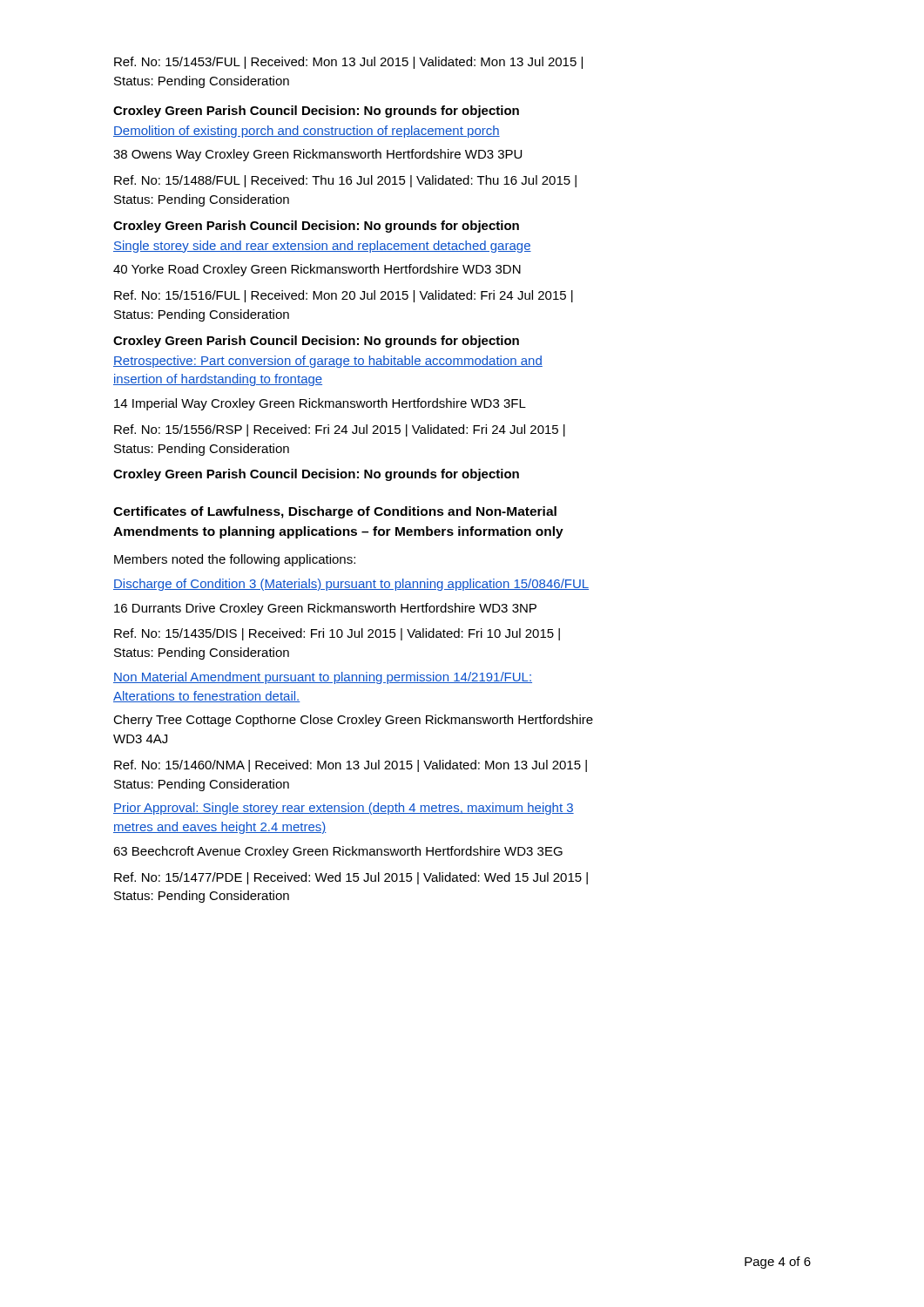Find the block on this page that starts "Retrospective: Part conversion of garage"

coord(328,369)
